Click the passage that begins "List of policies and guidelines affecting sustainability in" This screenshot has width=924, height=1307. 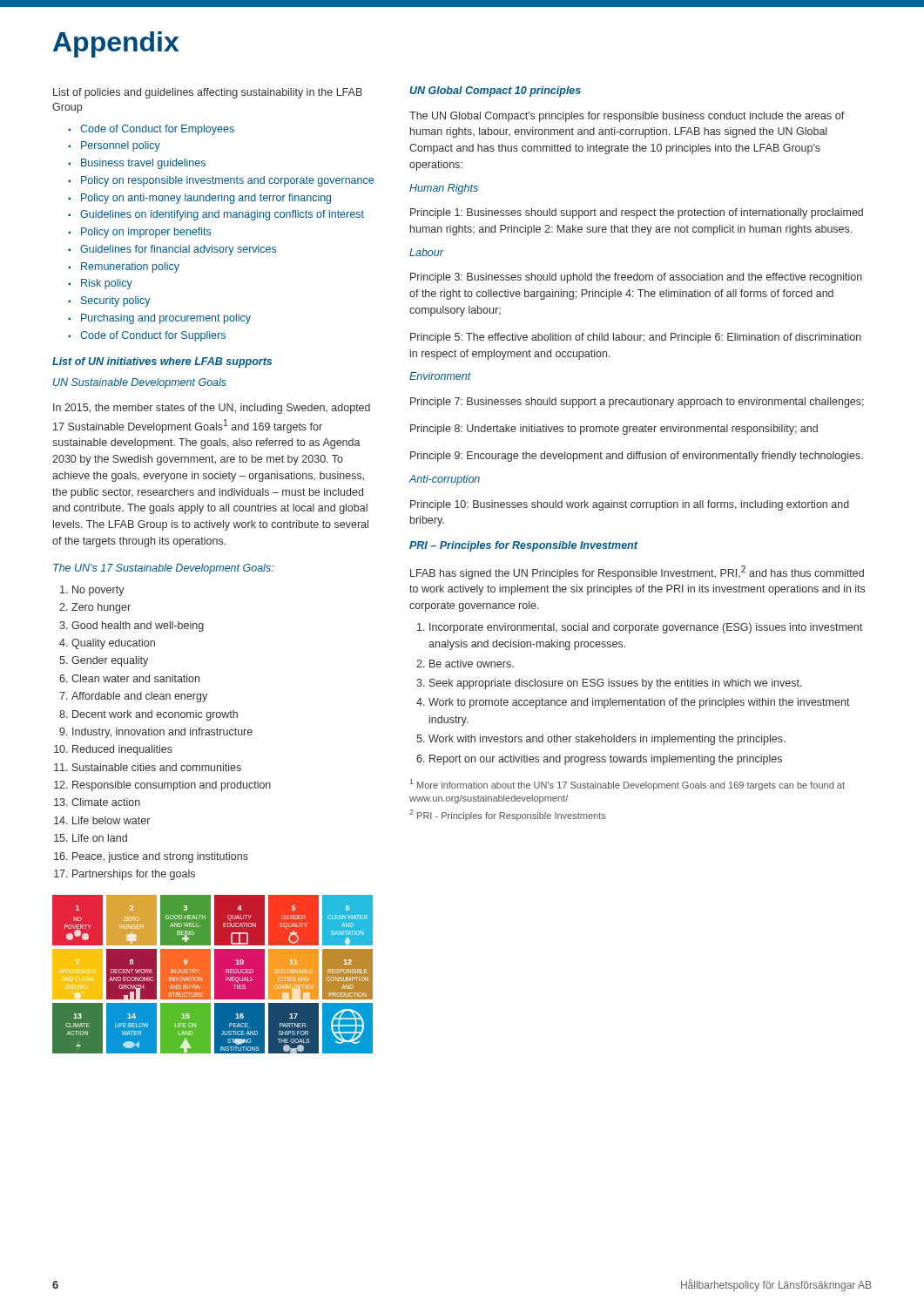[x=213, y=100]
